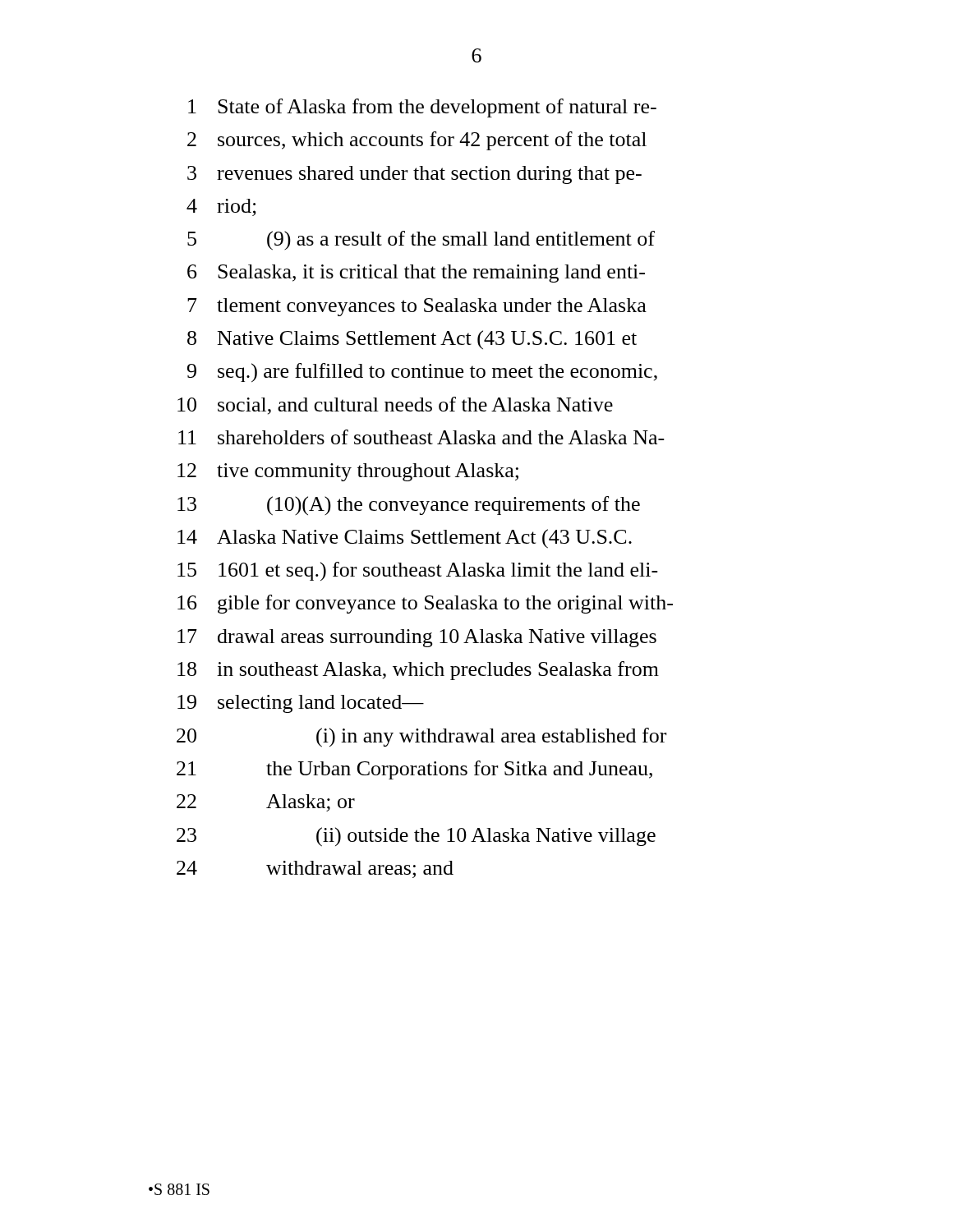The width and height of the screenshot is (953, 1232).
Task: Point to the block starting "6 Sealaska, it"
Action: [x=501, y=272]
